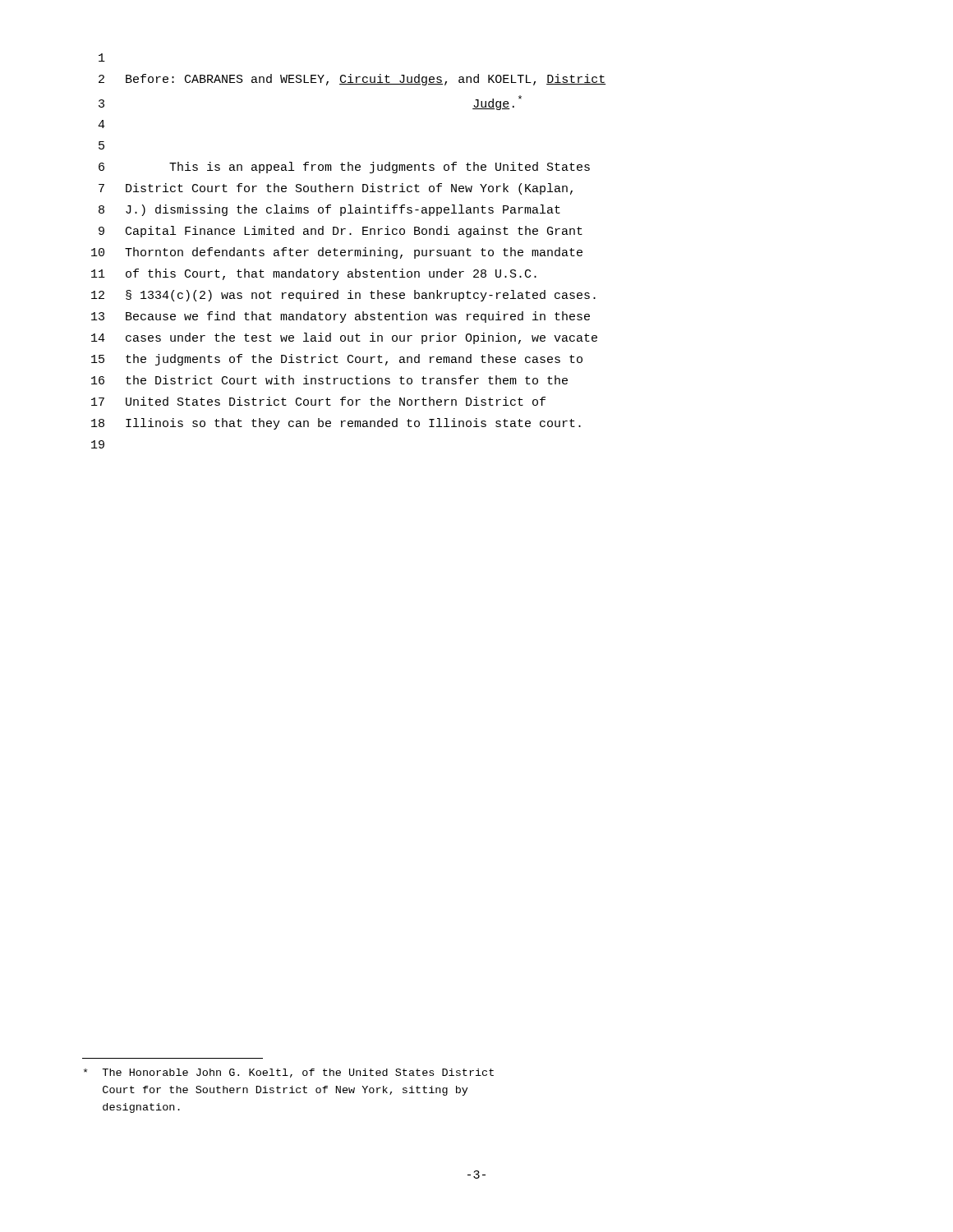The width and height of the screenshot is (953, 1232).
Task: Navigate to the passage starting "2 Before: CABRANES and WESLEY, Circuit Judges, and"
Action: (x=476, y=81)
